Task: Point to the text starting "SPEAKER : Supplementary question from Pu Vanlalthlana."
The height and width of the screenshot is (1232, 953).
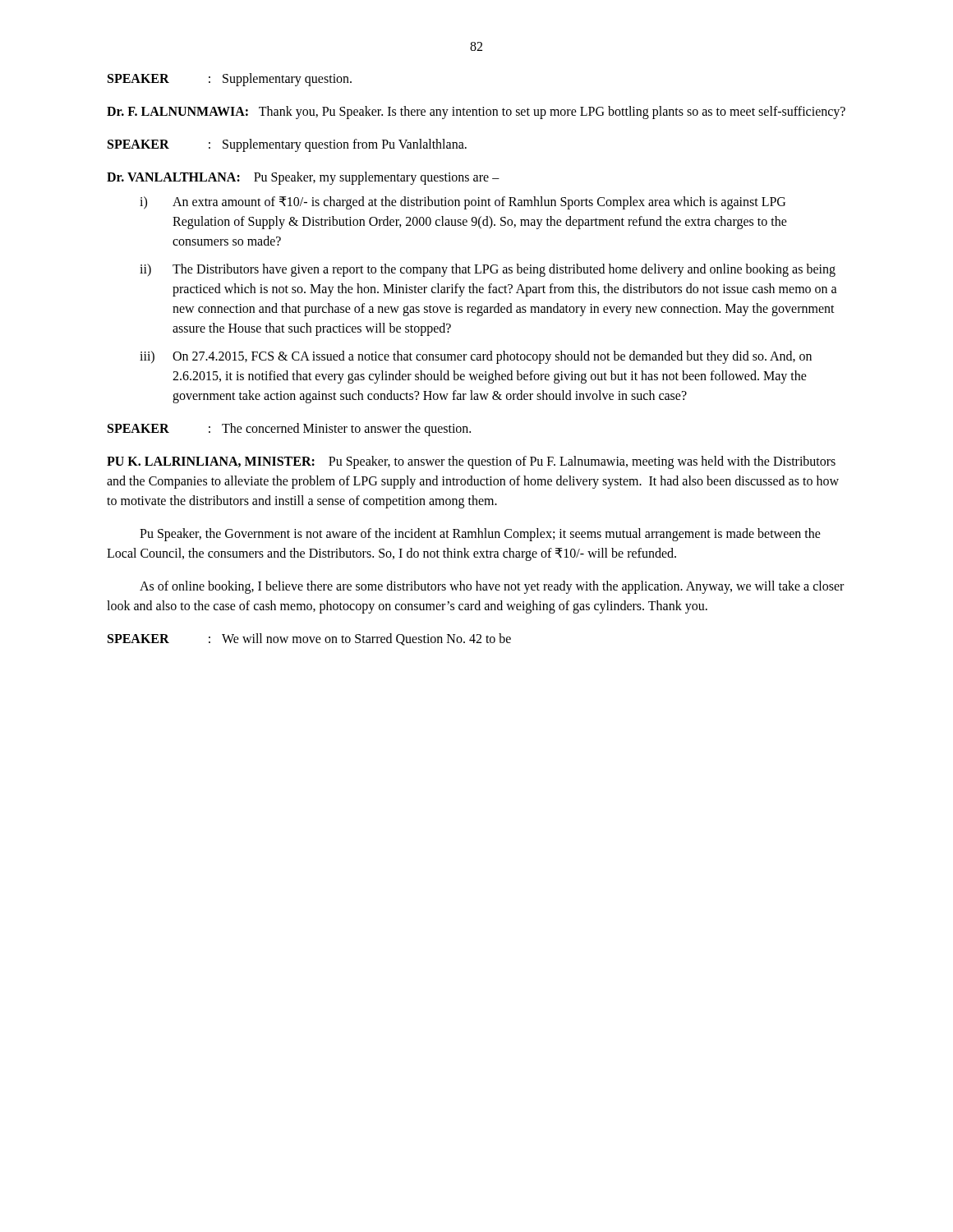Action: coord(476,145)
